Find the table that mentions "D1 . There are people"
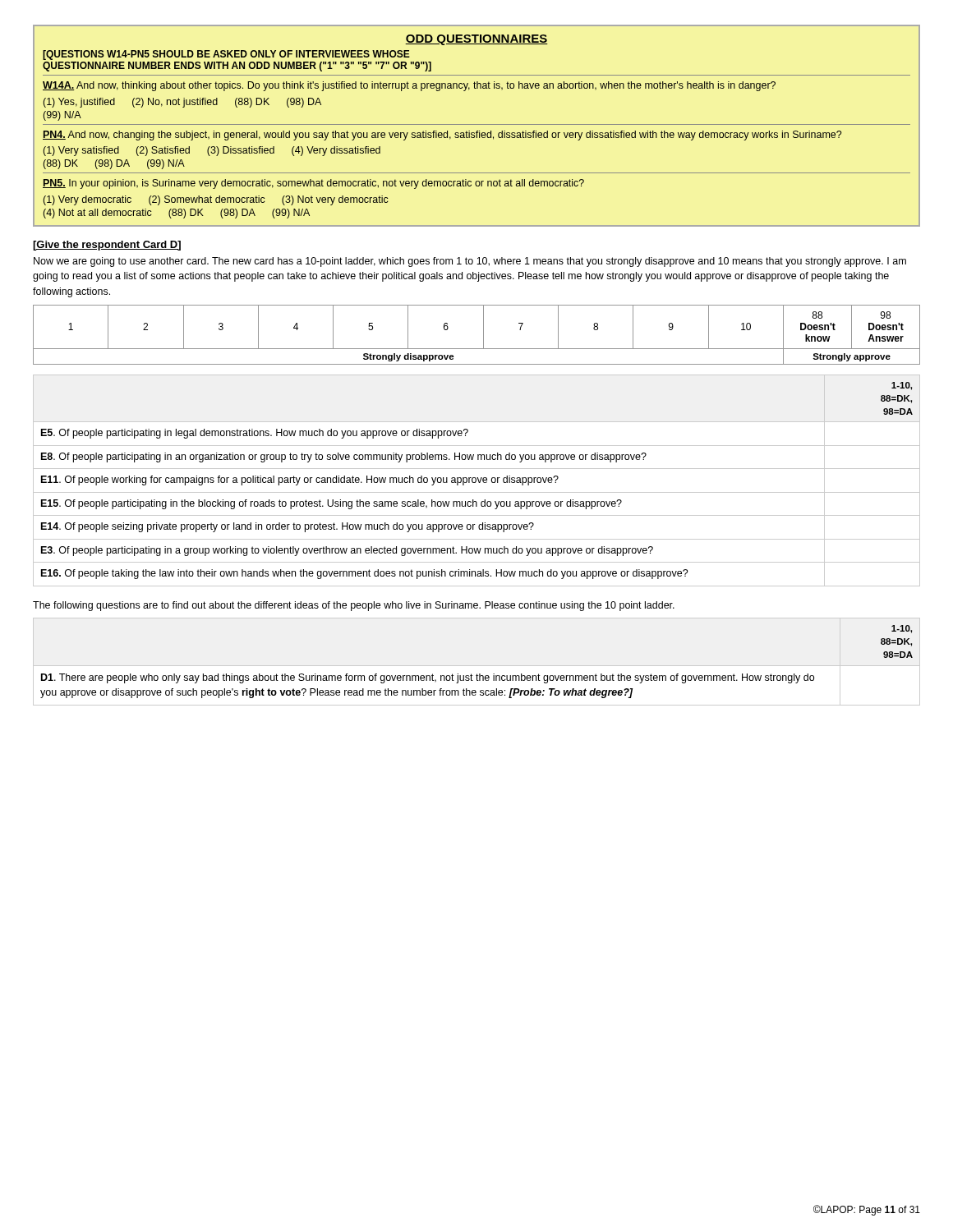The width and height of the screenshot is (953, 1232). coord(476,662)
